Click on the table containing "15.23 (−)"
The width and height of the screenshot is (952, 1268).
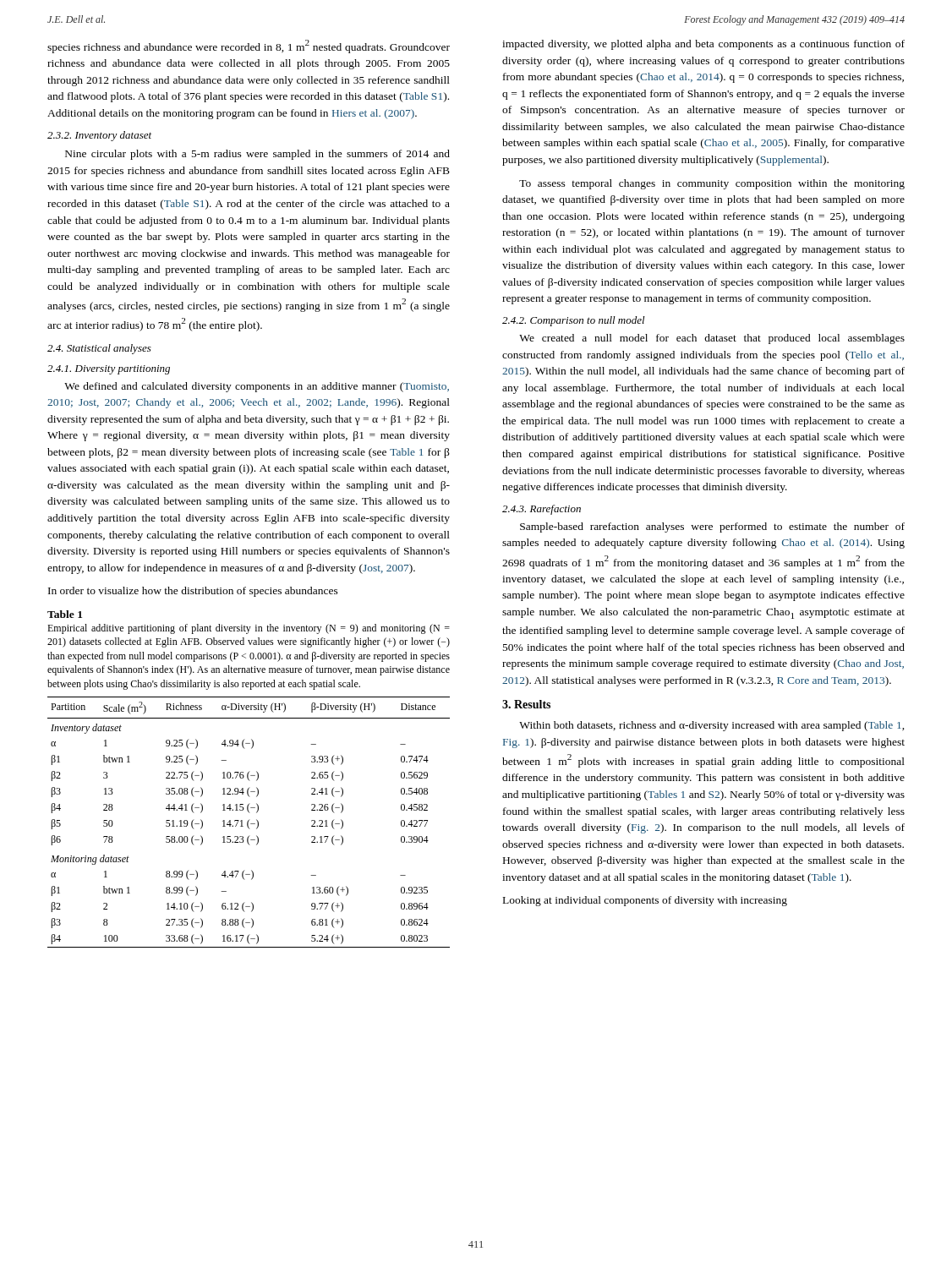pyautogui.click(x=249, y=822)
